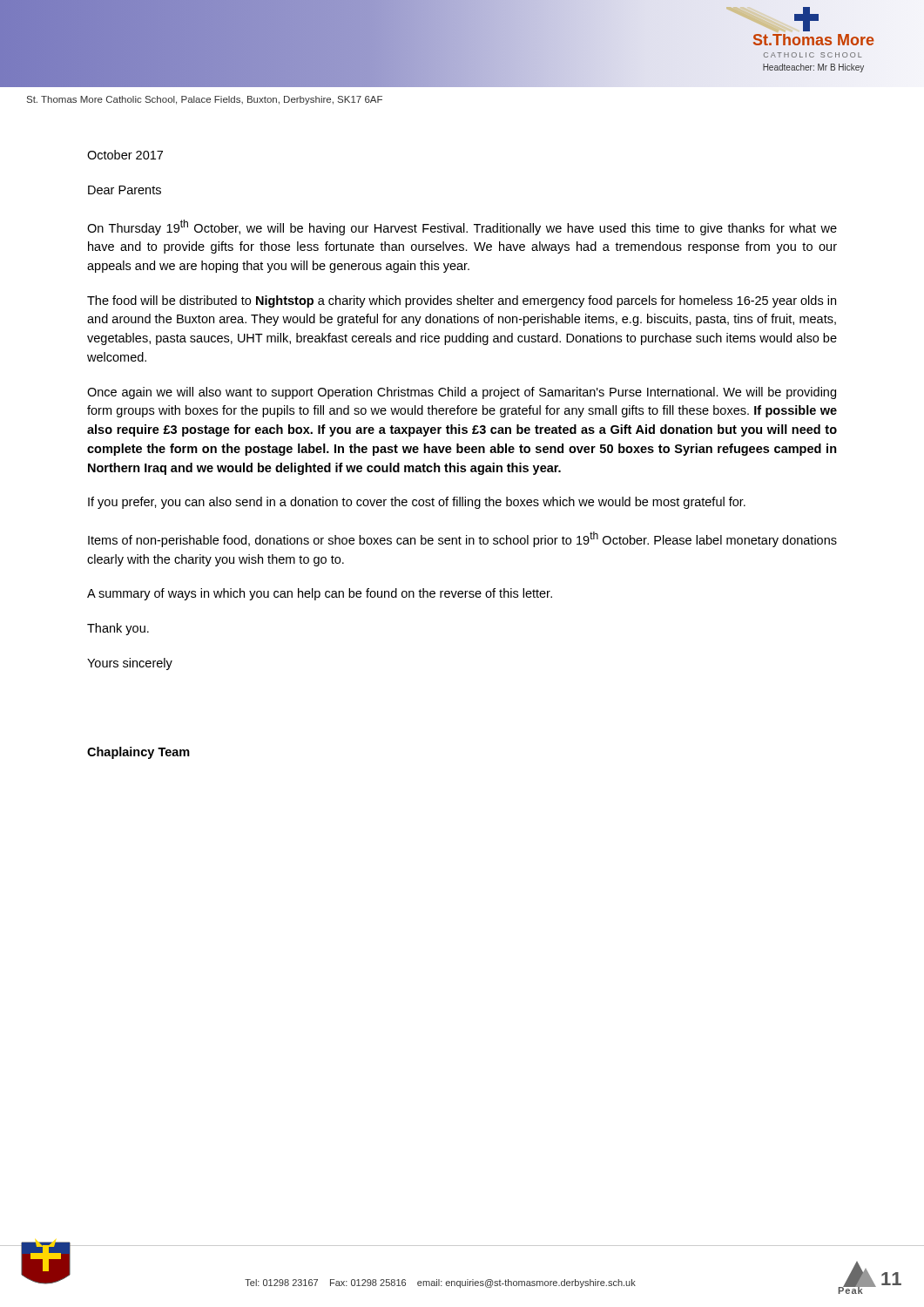Click on the block starting "Chaplaincy Team"
924x1307 pixels.
coord(139,752)
